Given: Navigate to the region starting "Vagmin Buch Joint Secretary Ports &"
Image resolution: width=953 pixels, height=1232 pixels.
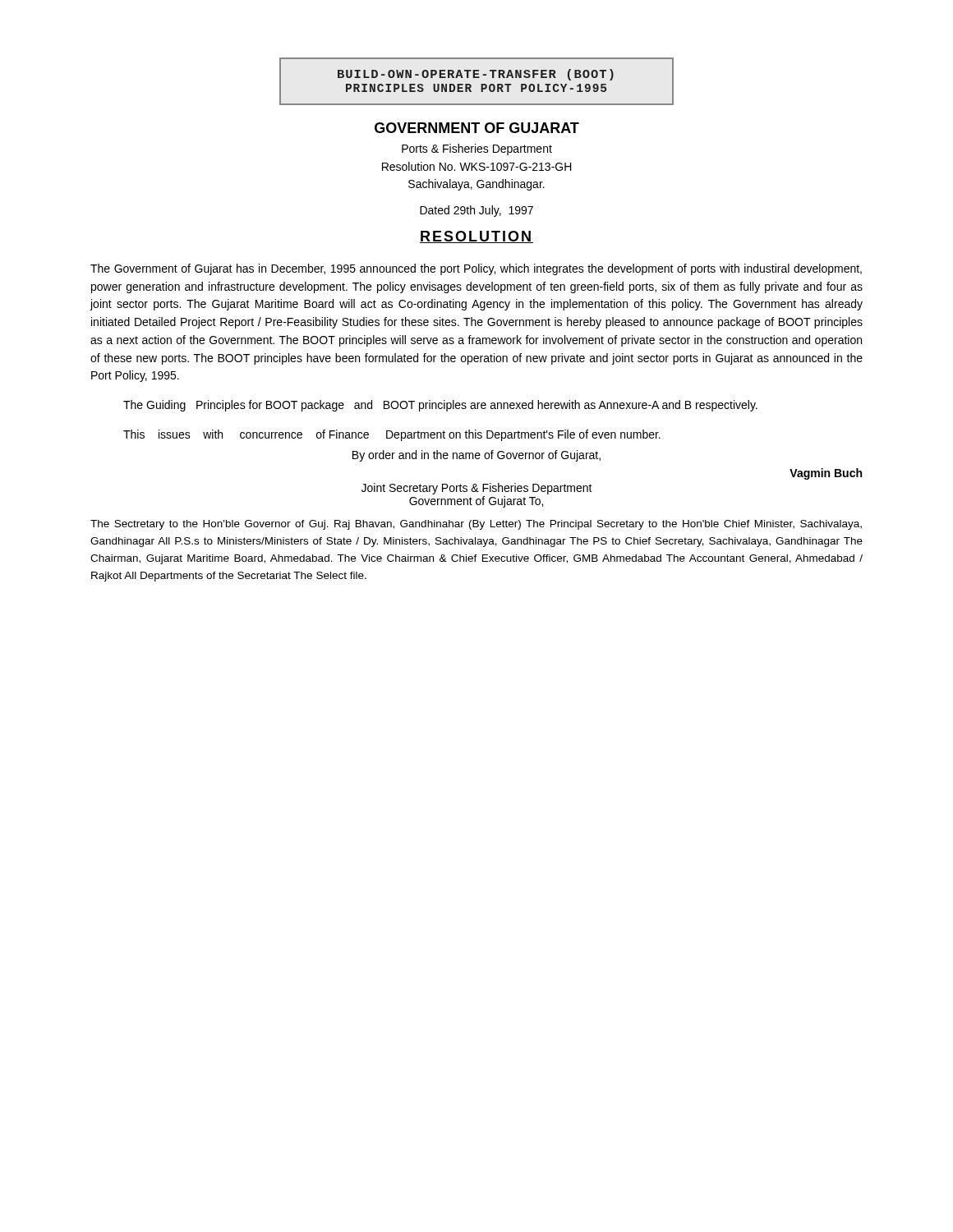Looking at the screenshot, I should point(476,487).
